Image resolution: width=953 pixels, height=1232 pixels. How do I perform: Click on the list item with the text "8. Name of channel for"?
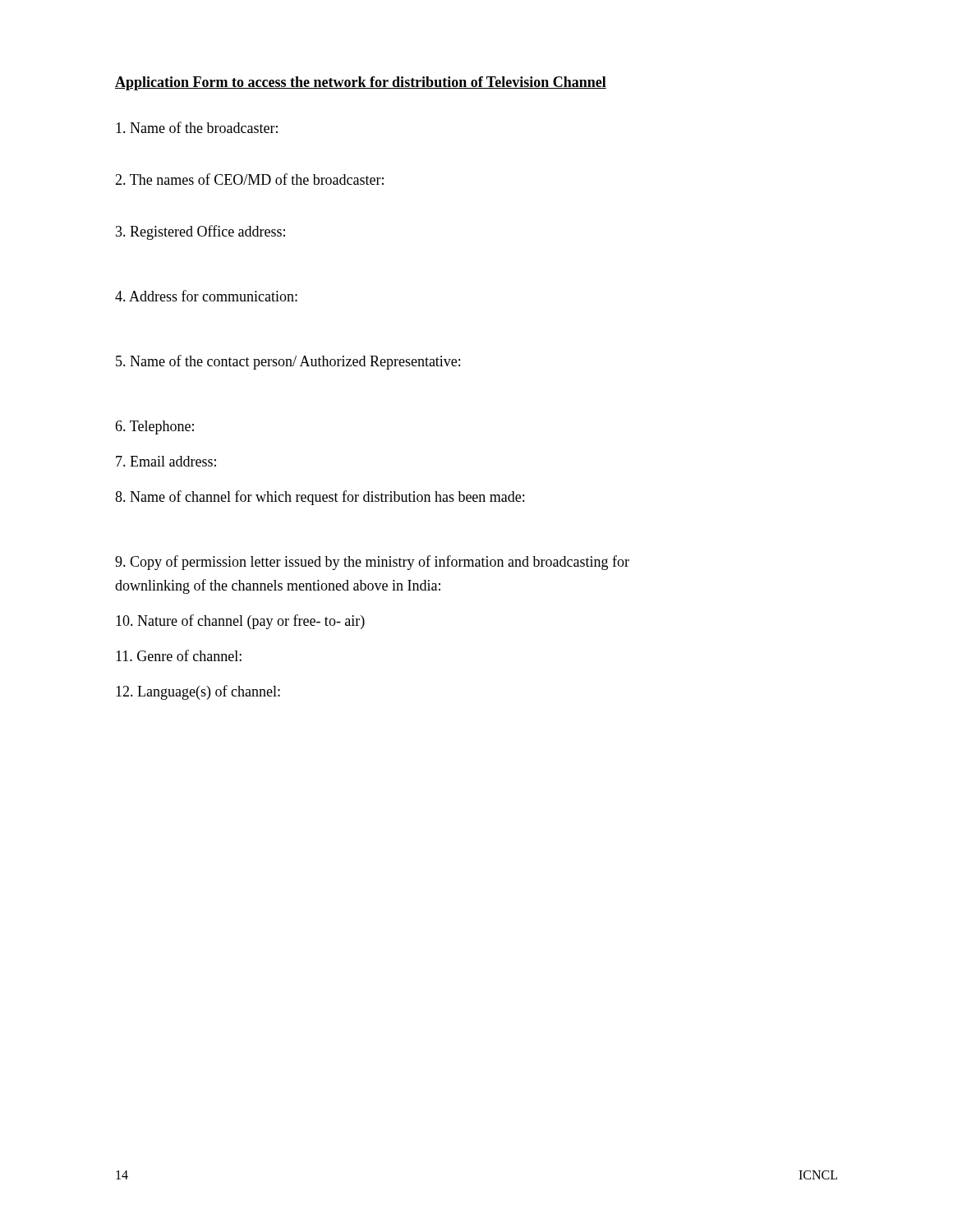[x=320, y=497]
